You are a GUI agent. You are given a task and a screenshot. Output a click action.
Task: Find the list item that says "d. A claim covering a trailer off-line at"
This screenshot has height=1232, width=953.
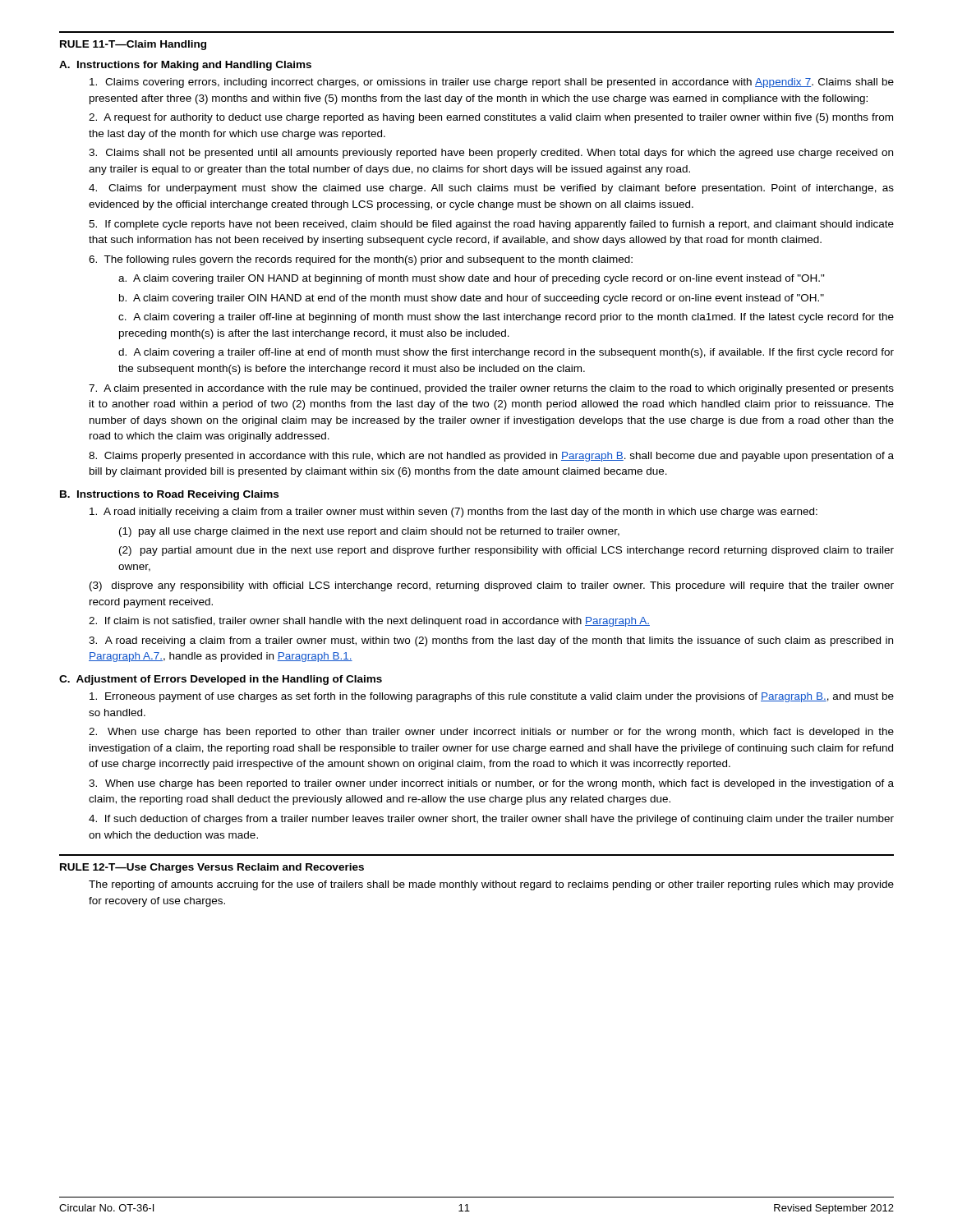pos(506,360)
